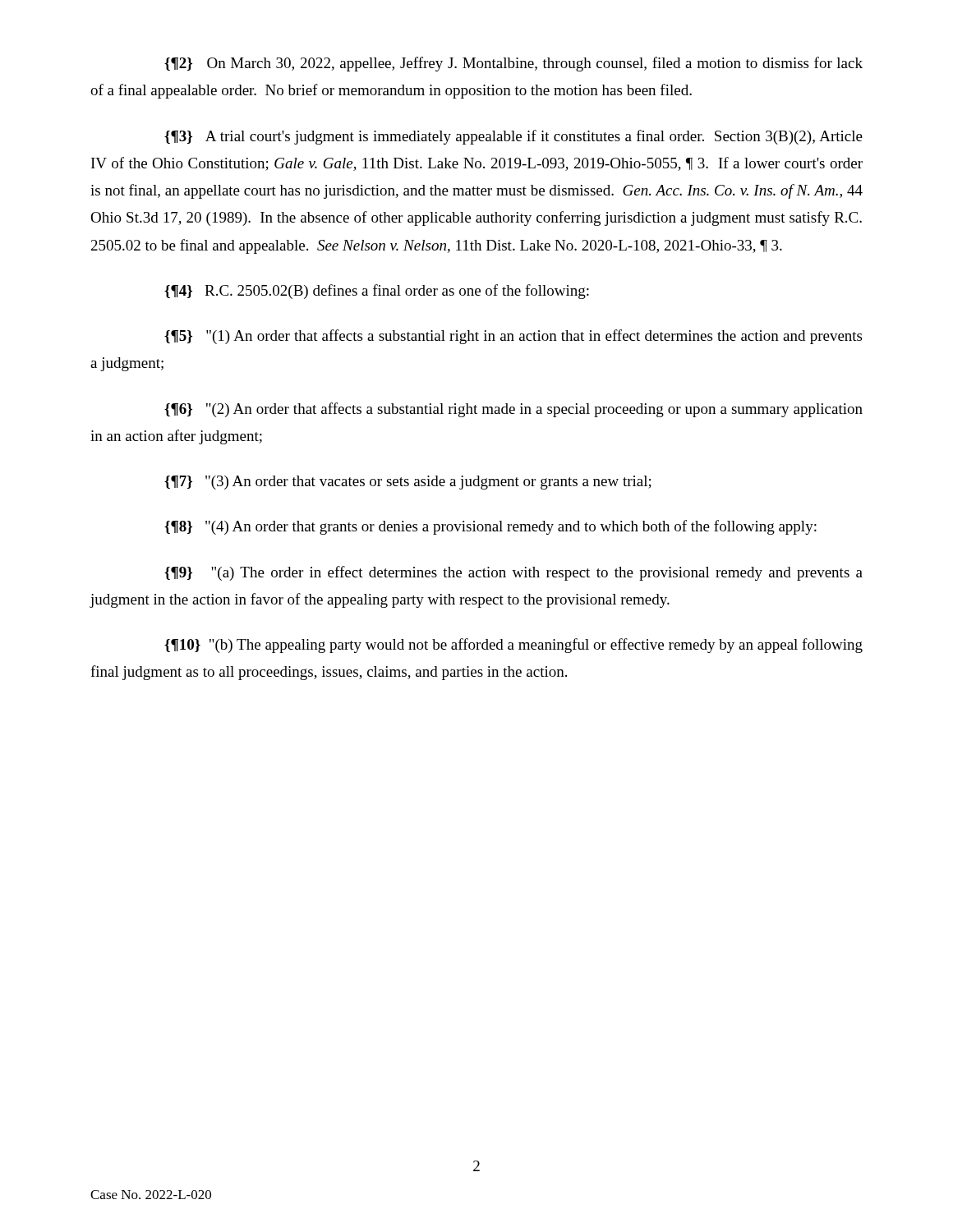This screenshot has height=1232, width=953.
Task: Click on the text block with the text "{¶9} "(a) The order in"
Action: [x=476, y=585]
